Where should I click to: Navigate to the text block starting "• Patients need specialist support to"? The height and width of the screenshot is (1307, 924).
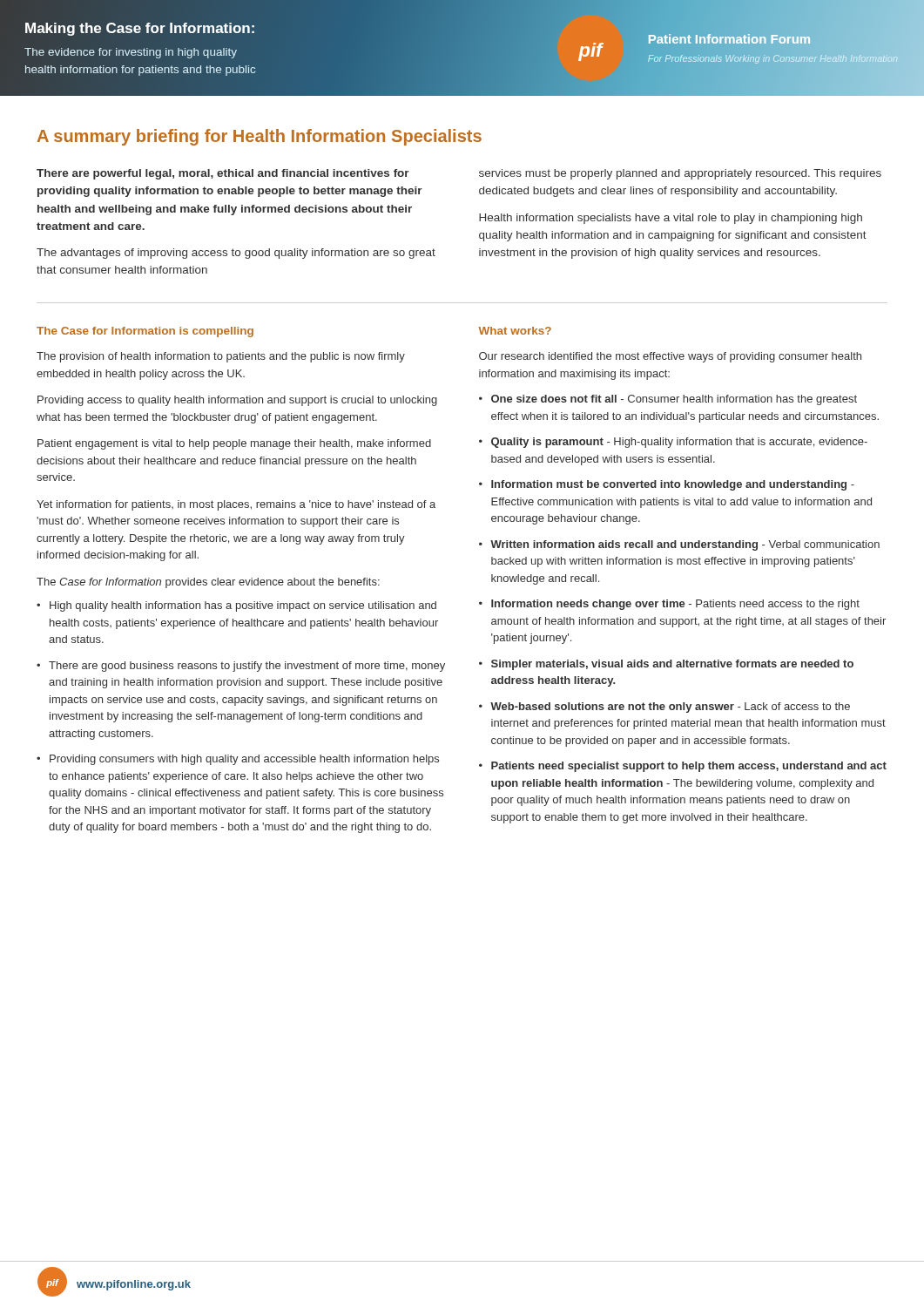683,790
